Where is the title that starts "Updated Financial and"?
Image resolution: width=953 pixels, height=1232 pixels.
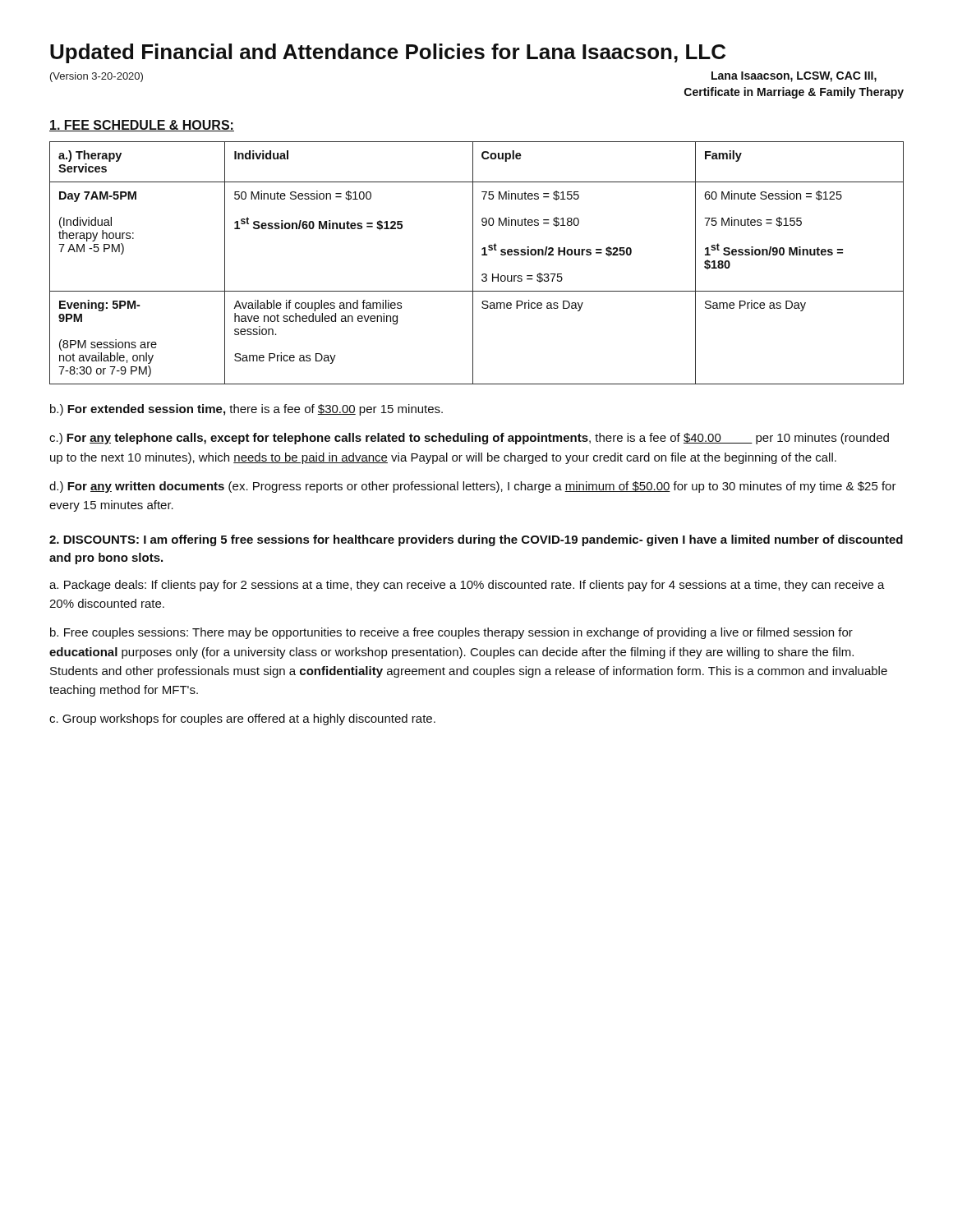[x=388, y=52]
